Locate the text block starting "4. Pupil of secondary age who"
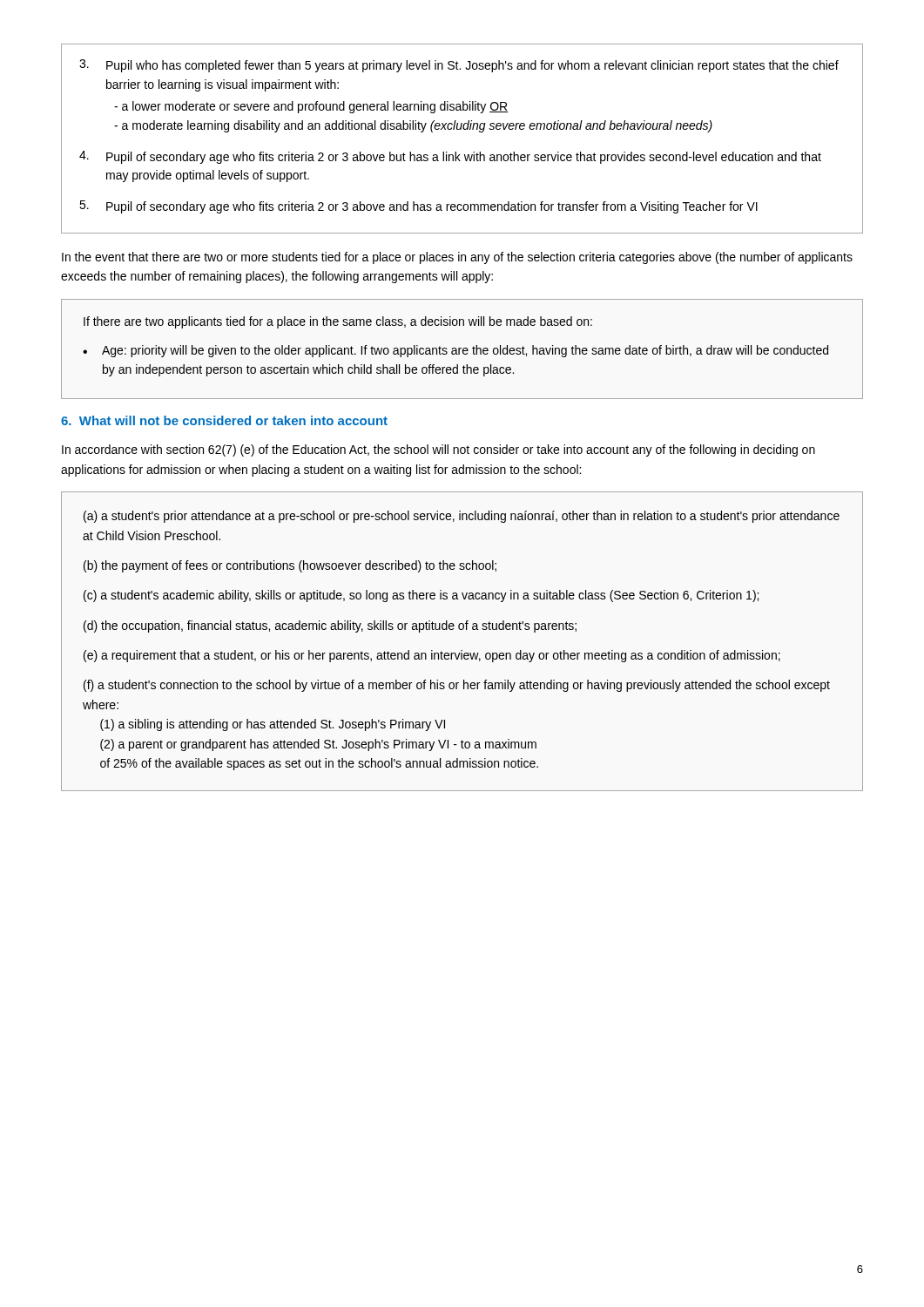 462,167
